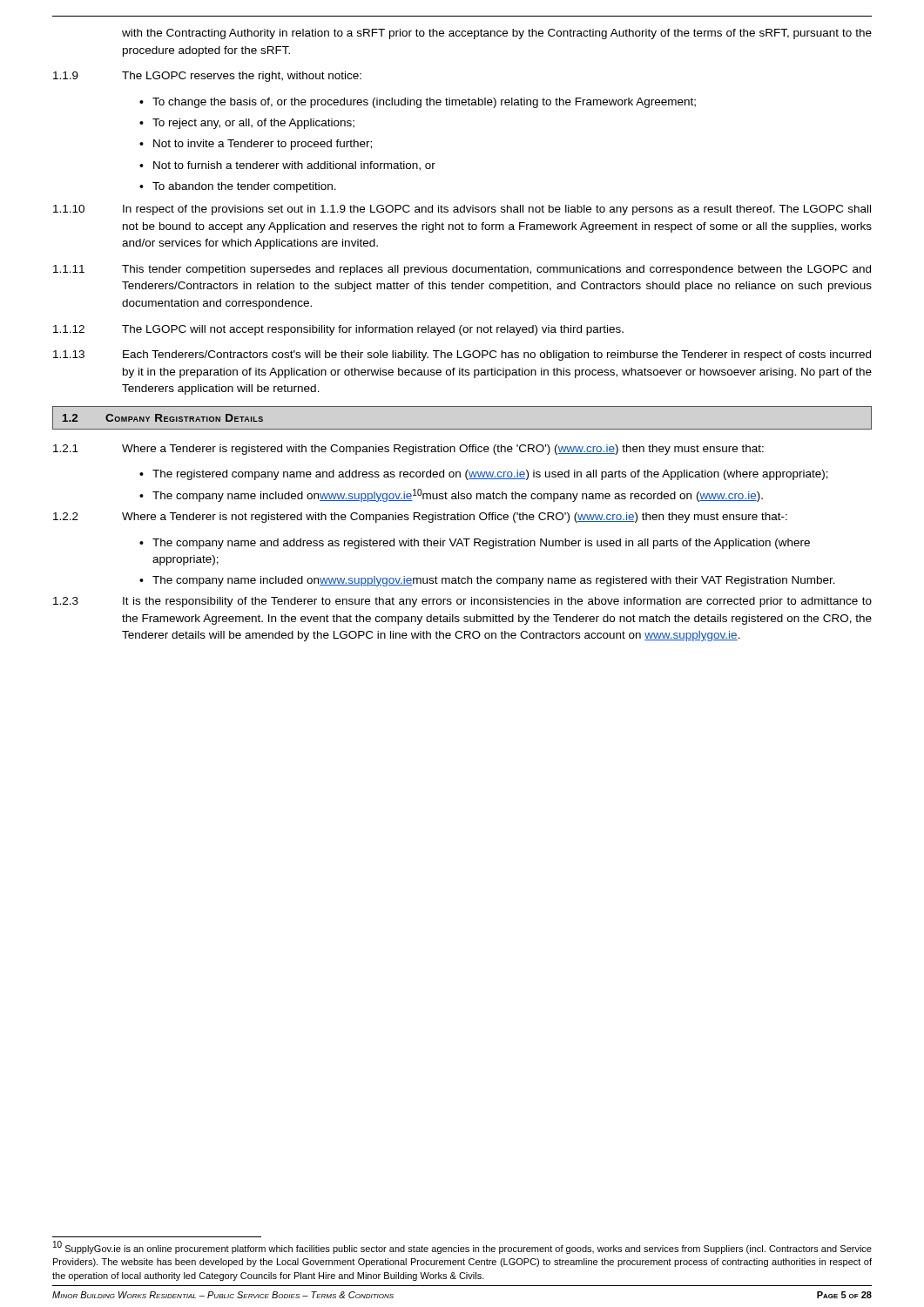This screenshot has height=1307, width=924.
Task: Find the element starting "To change the basis of, or"
Action: (425, 101)
